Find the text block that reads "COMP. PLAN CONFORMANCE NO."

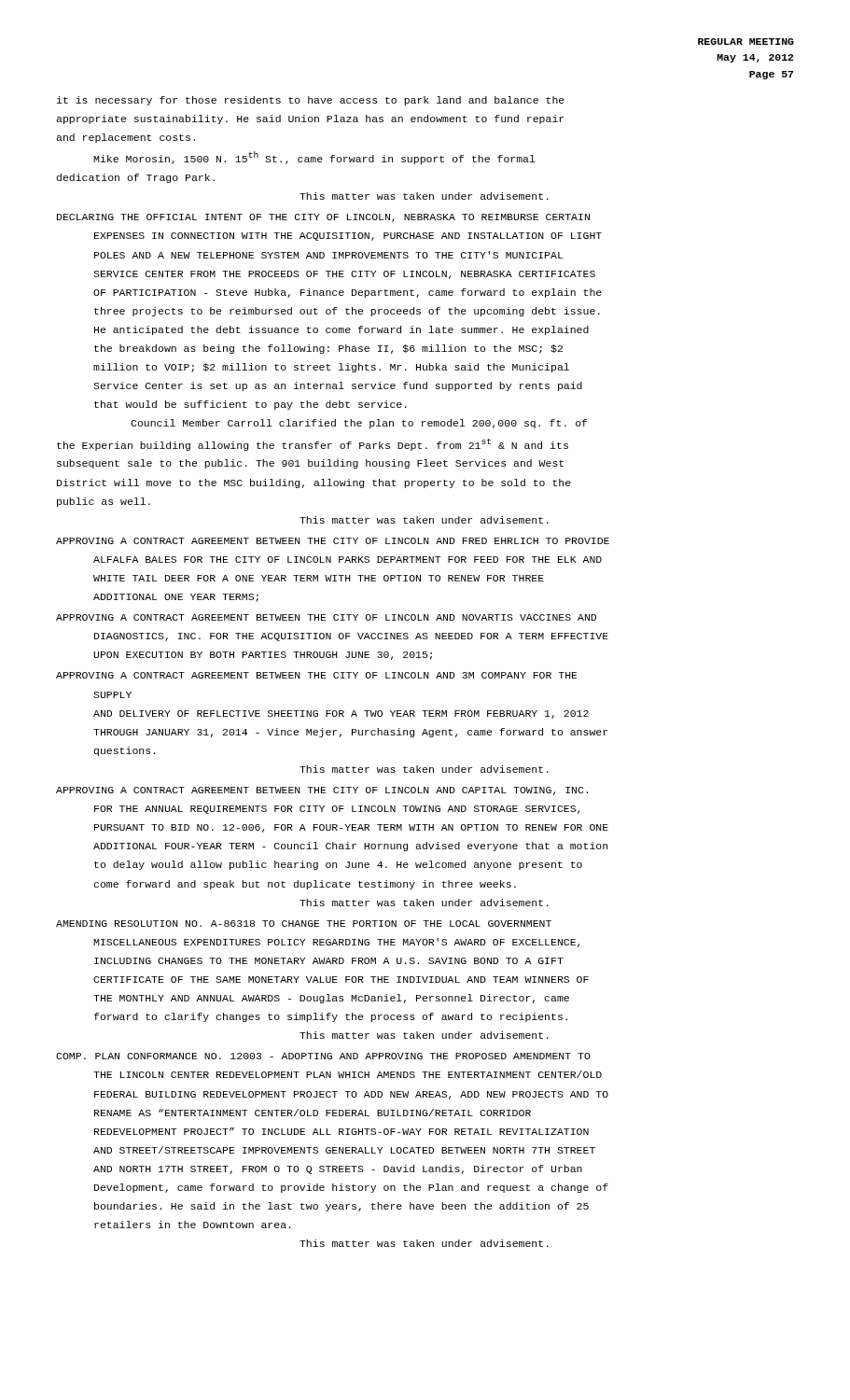click(425, 1151)
